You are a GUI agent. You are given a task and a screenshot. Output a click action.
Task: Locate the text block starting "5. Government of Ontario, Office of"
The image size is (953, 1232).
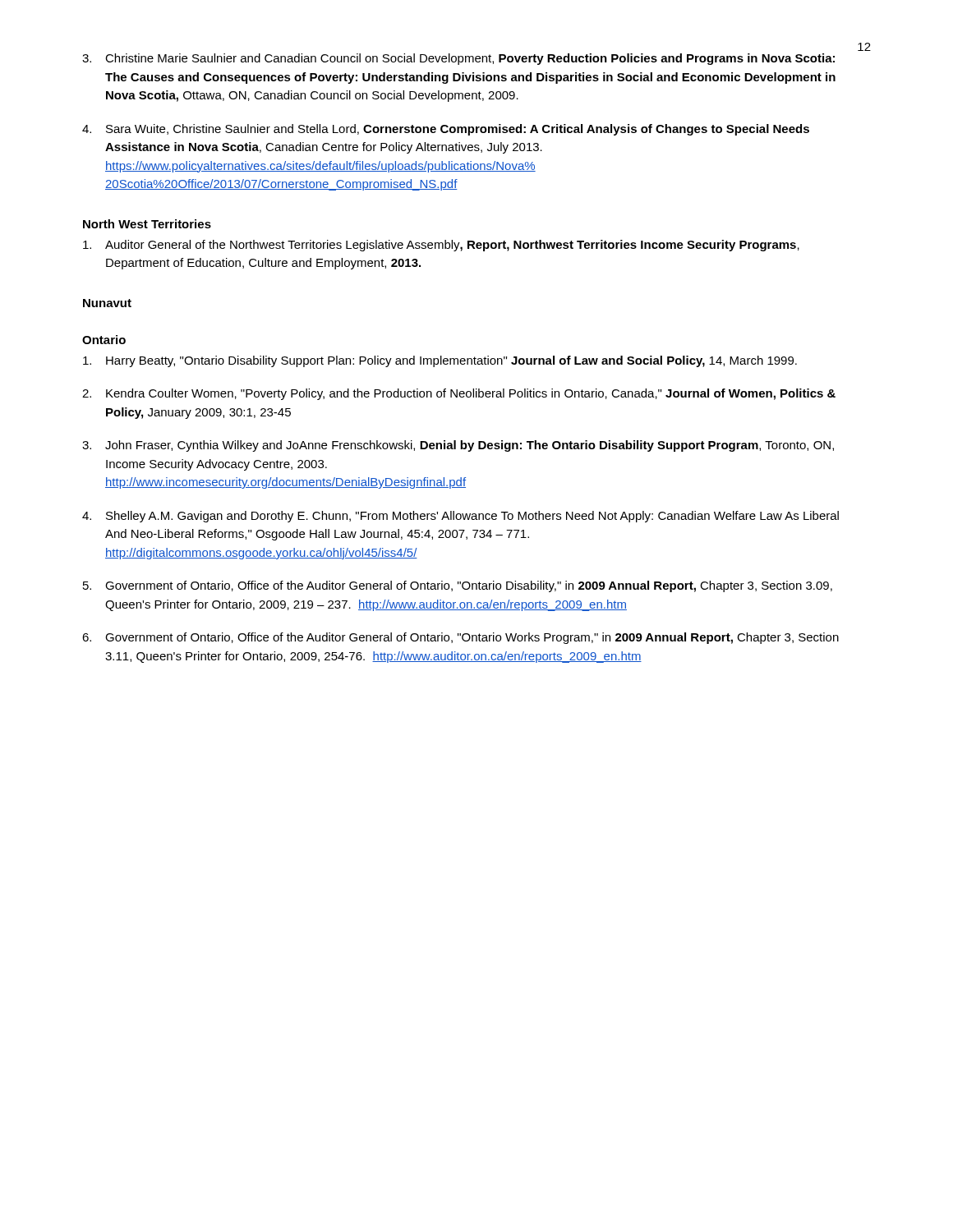(x=468, y=595)
